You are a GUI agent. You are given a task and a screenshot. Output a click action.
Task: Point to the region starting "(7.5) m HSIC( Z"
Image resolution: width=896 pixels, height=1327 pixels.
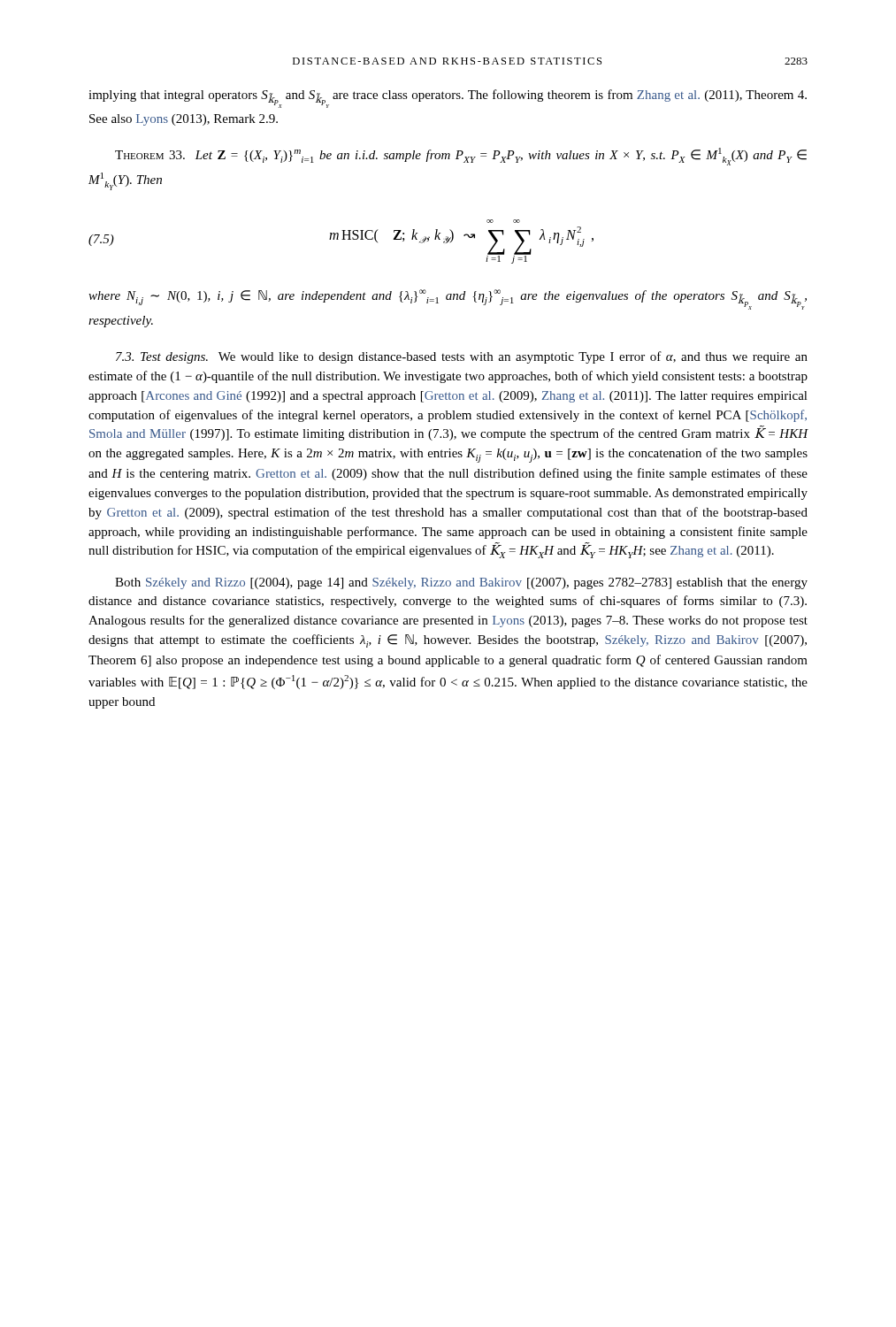(x=448, y=240)
